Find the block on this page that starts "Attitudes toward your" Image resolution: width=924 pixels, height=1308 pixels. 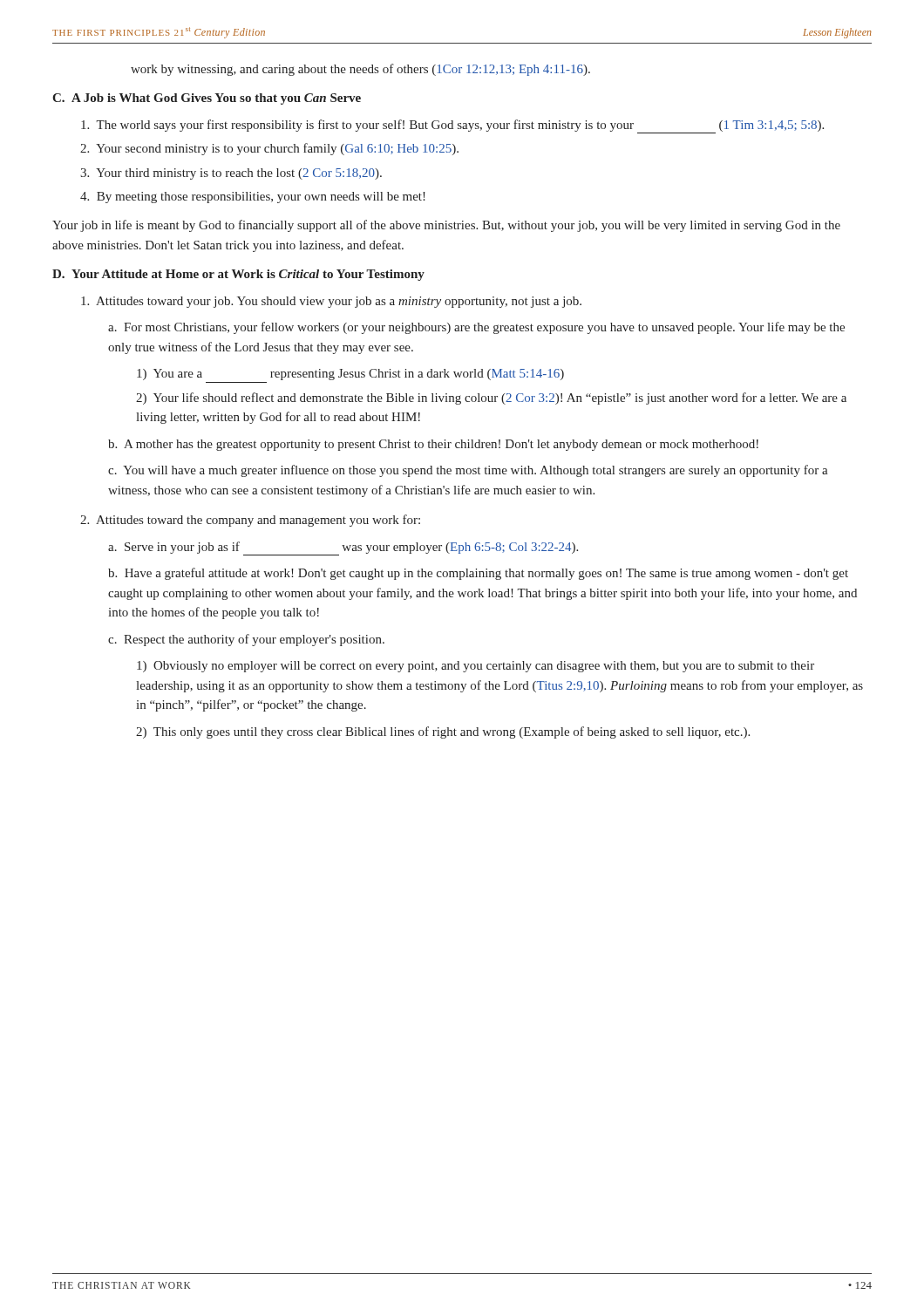[x=331, y=301]
